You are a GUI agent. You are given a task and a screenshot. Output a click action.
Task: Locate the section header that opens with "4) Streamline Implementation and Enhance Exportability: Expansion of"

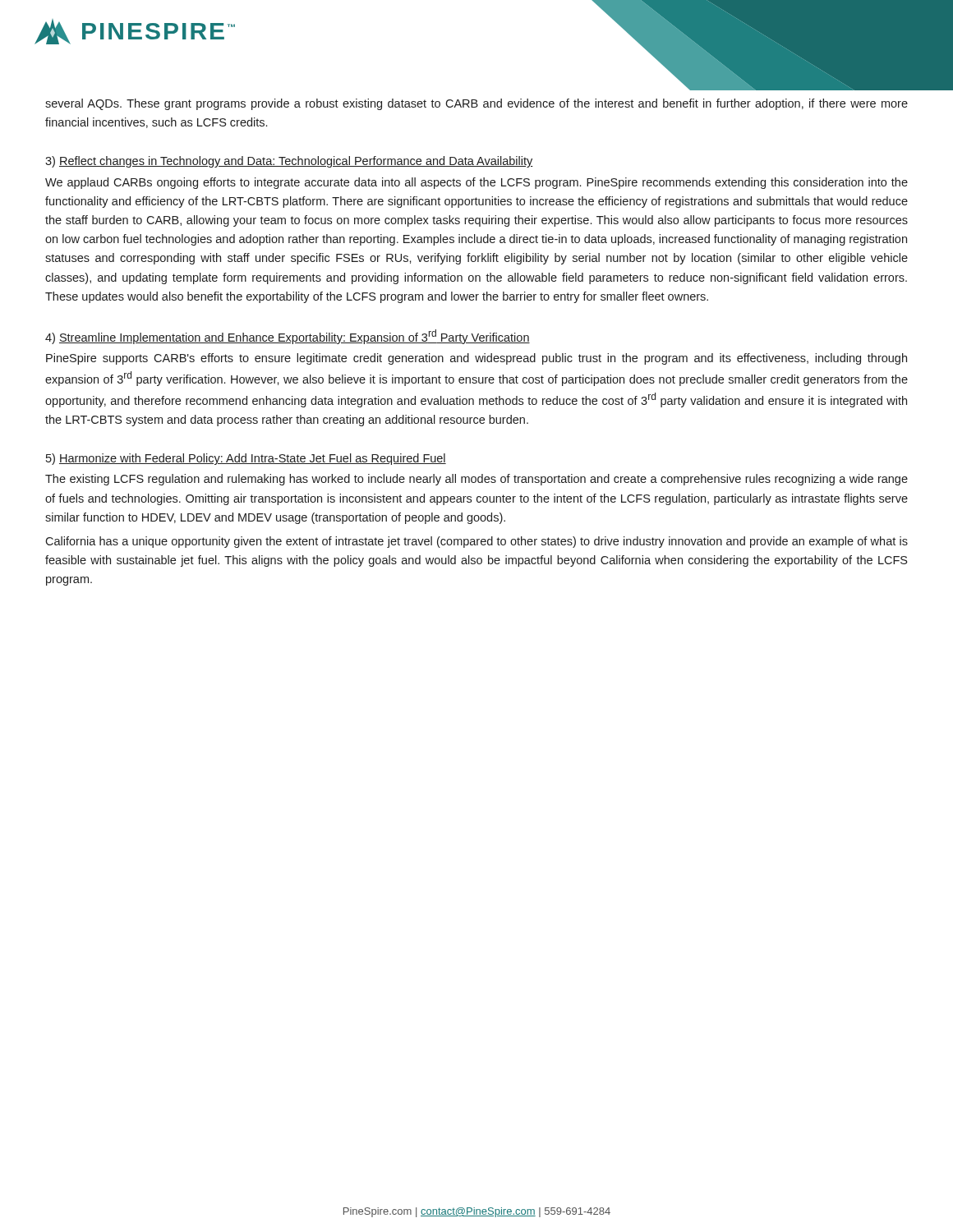pos(287,336)
